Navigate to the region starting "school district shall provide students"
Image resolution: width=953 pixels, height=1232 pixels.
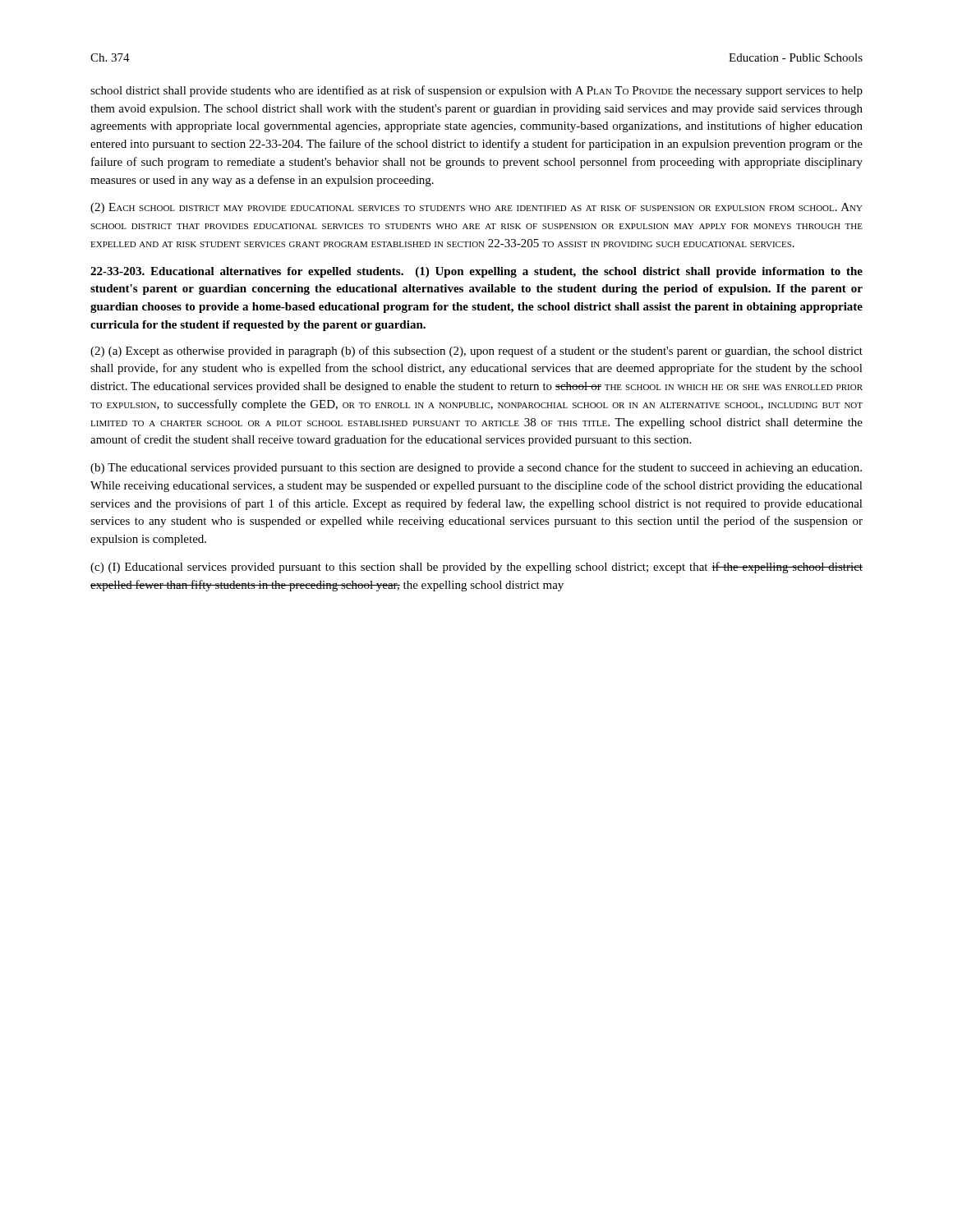(476, 136)
